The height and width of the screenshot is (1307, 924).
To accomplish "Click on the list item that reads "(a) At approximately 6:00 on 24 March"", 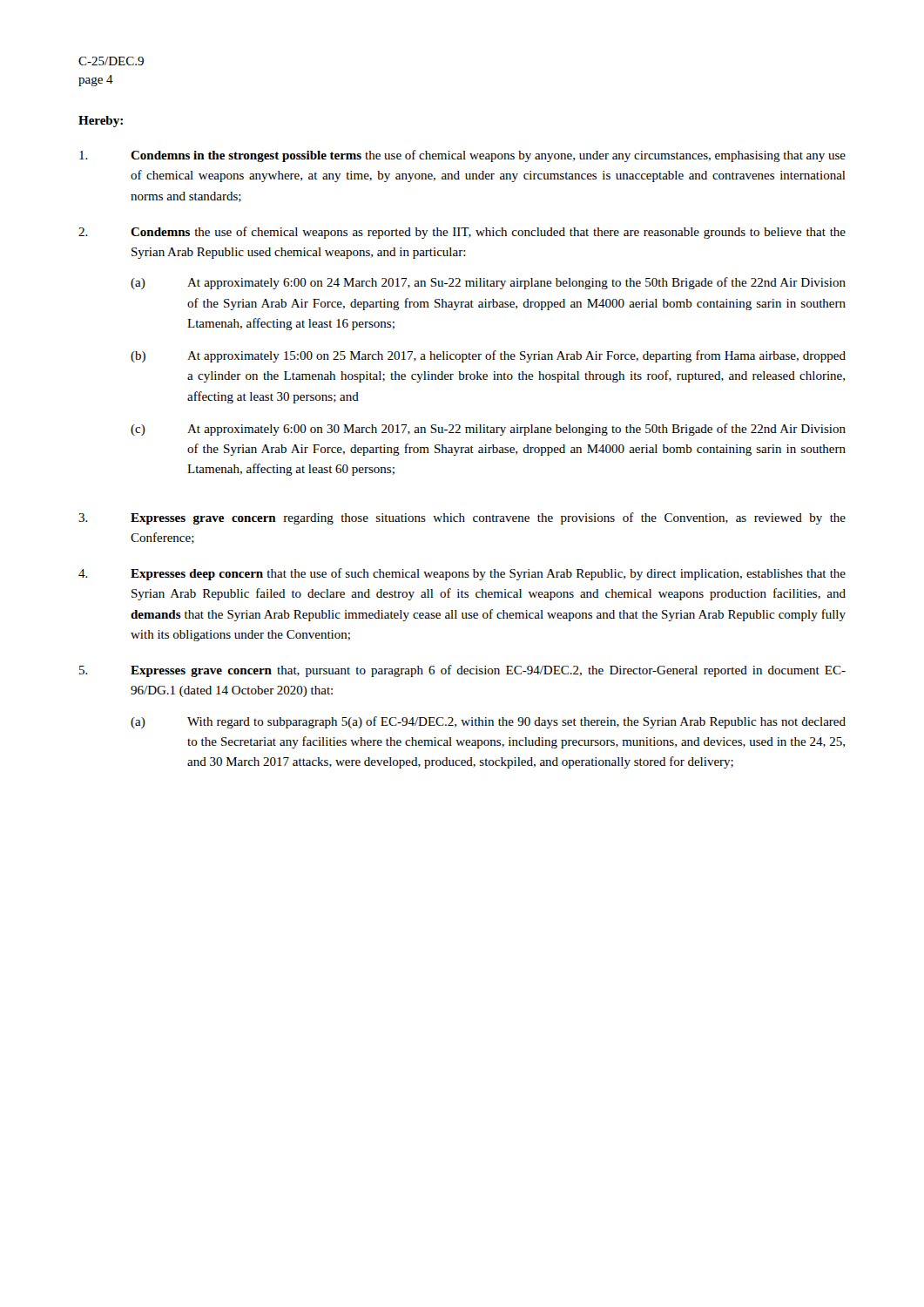I will [x=488, y=303].
